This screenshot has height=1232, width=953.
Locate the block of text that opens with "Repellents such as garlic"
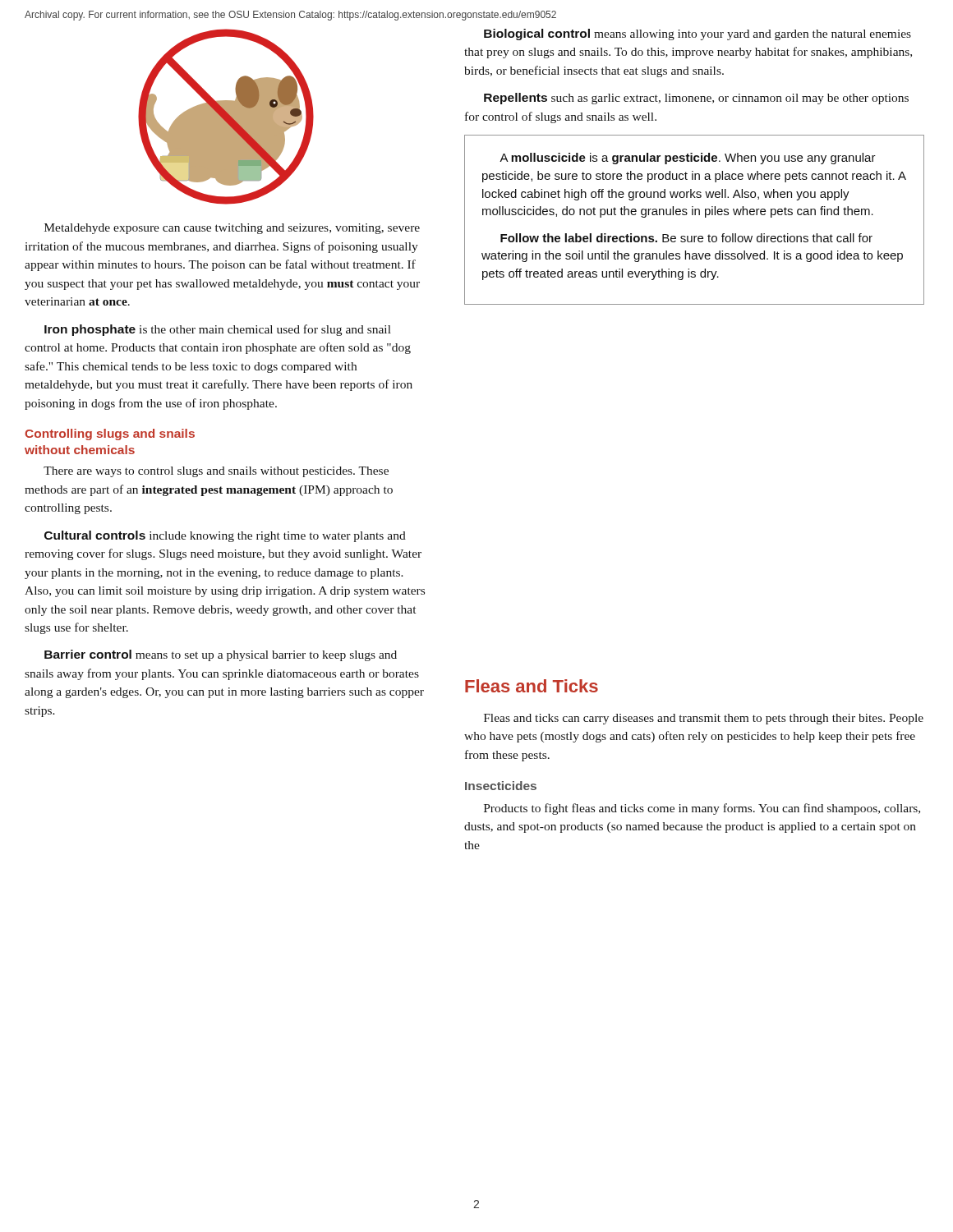coord(694,107)
